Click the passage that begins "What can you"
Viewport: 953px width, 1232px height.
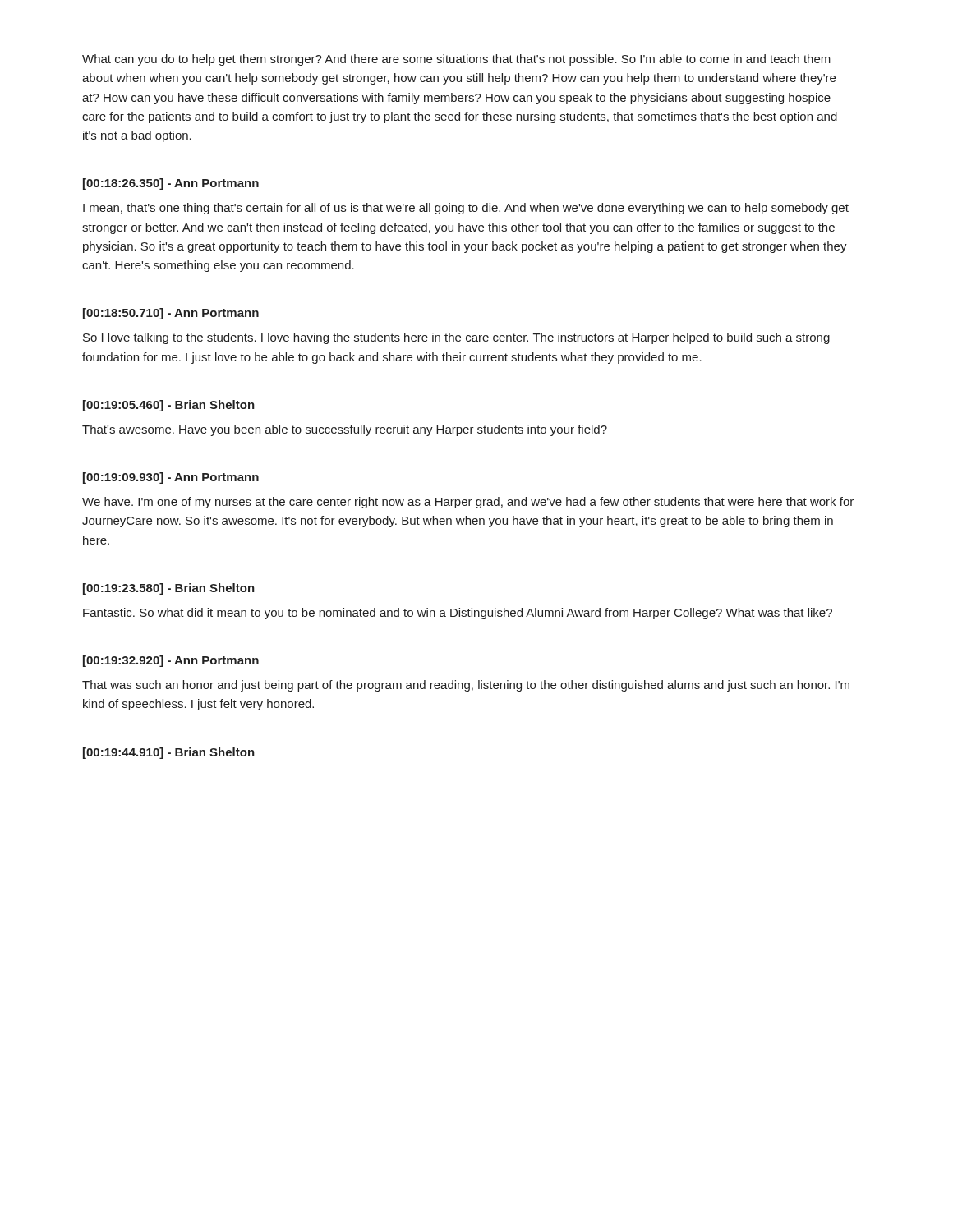coord(460,97)
